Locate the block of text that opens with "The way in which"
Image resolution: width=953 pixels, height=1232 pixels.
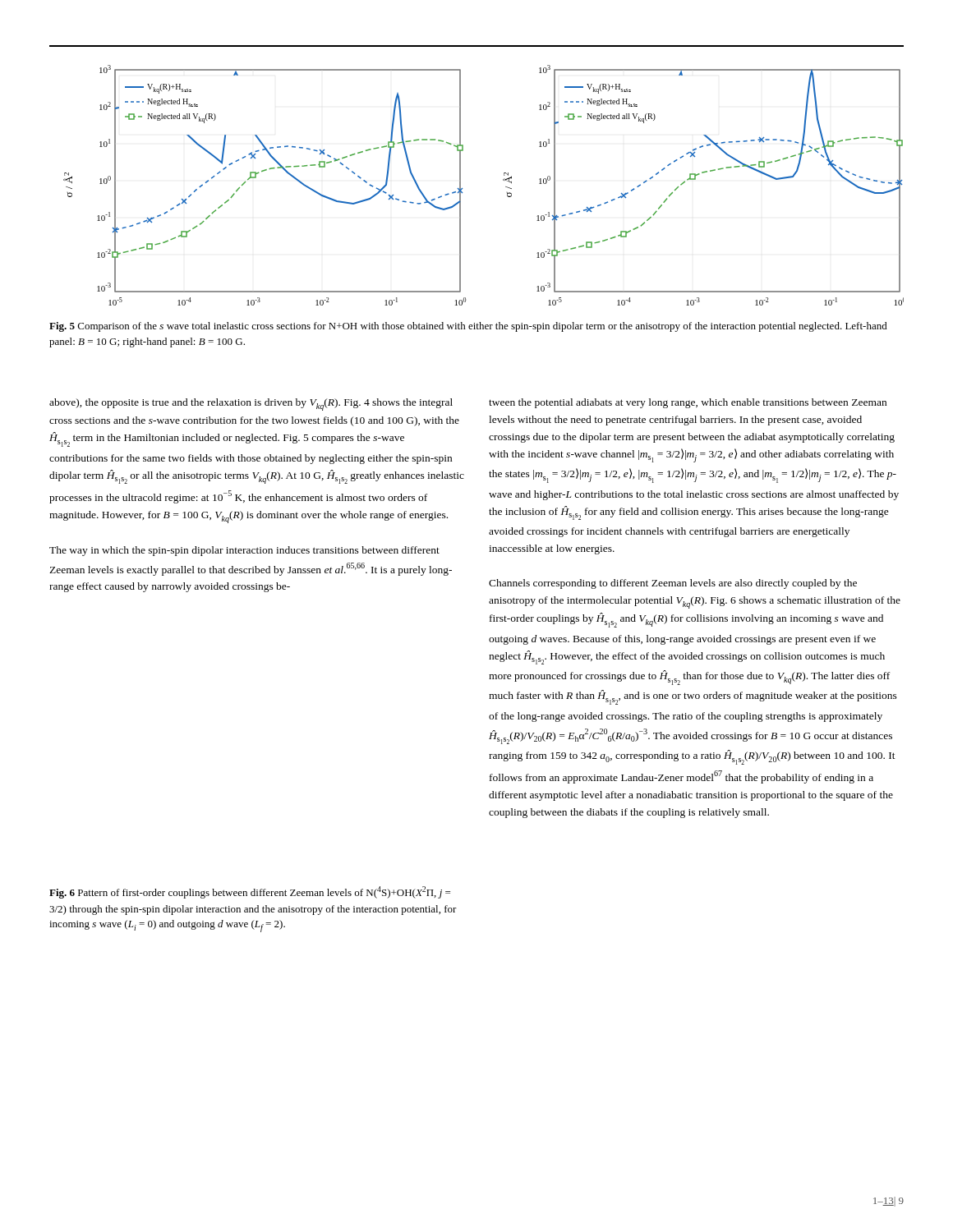pos(251,568)
